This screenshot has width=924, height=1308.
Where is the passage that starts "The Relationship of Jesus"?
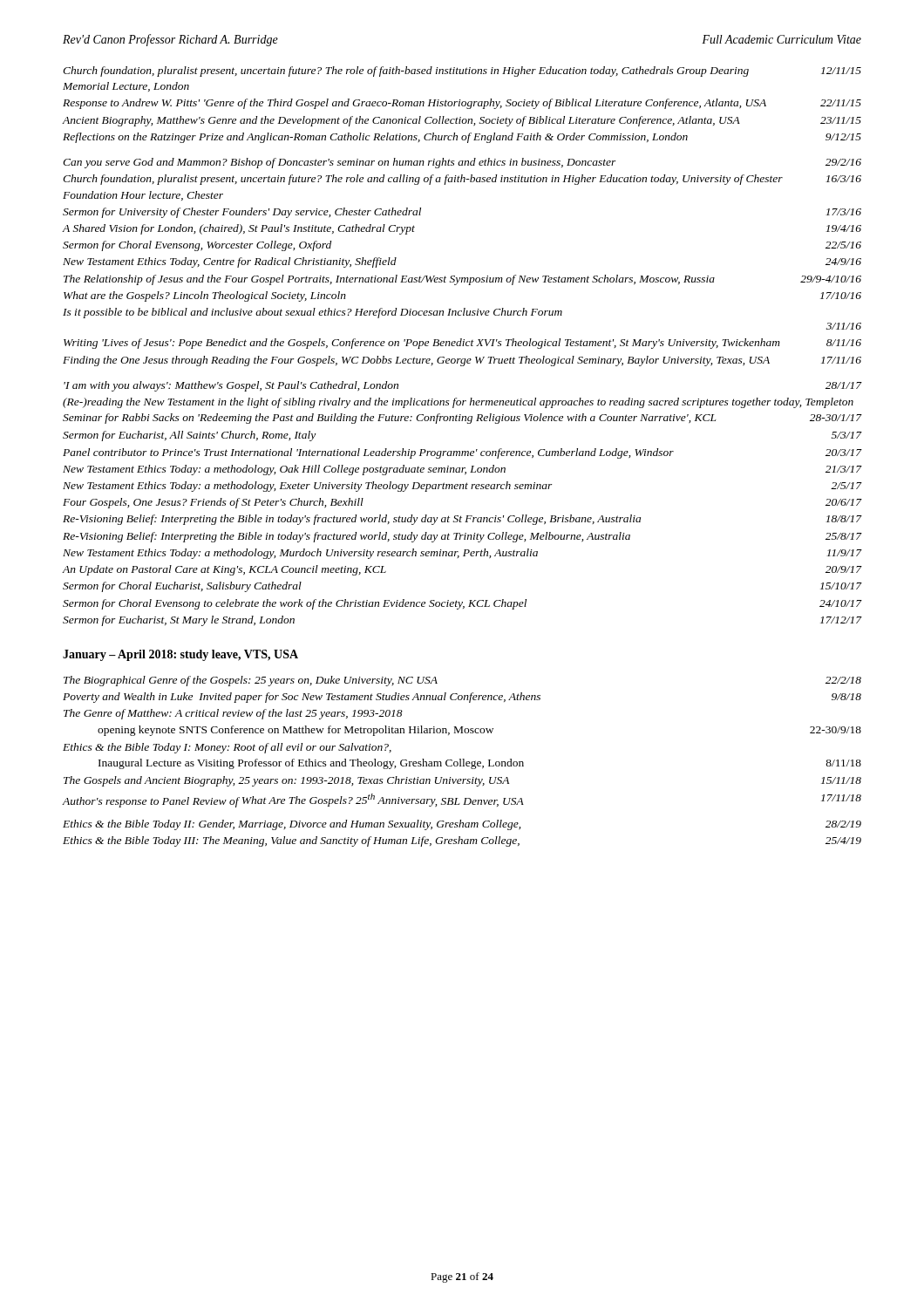coord(462,279)
